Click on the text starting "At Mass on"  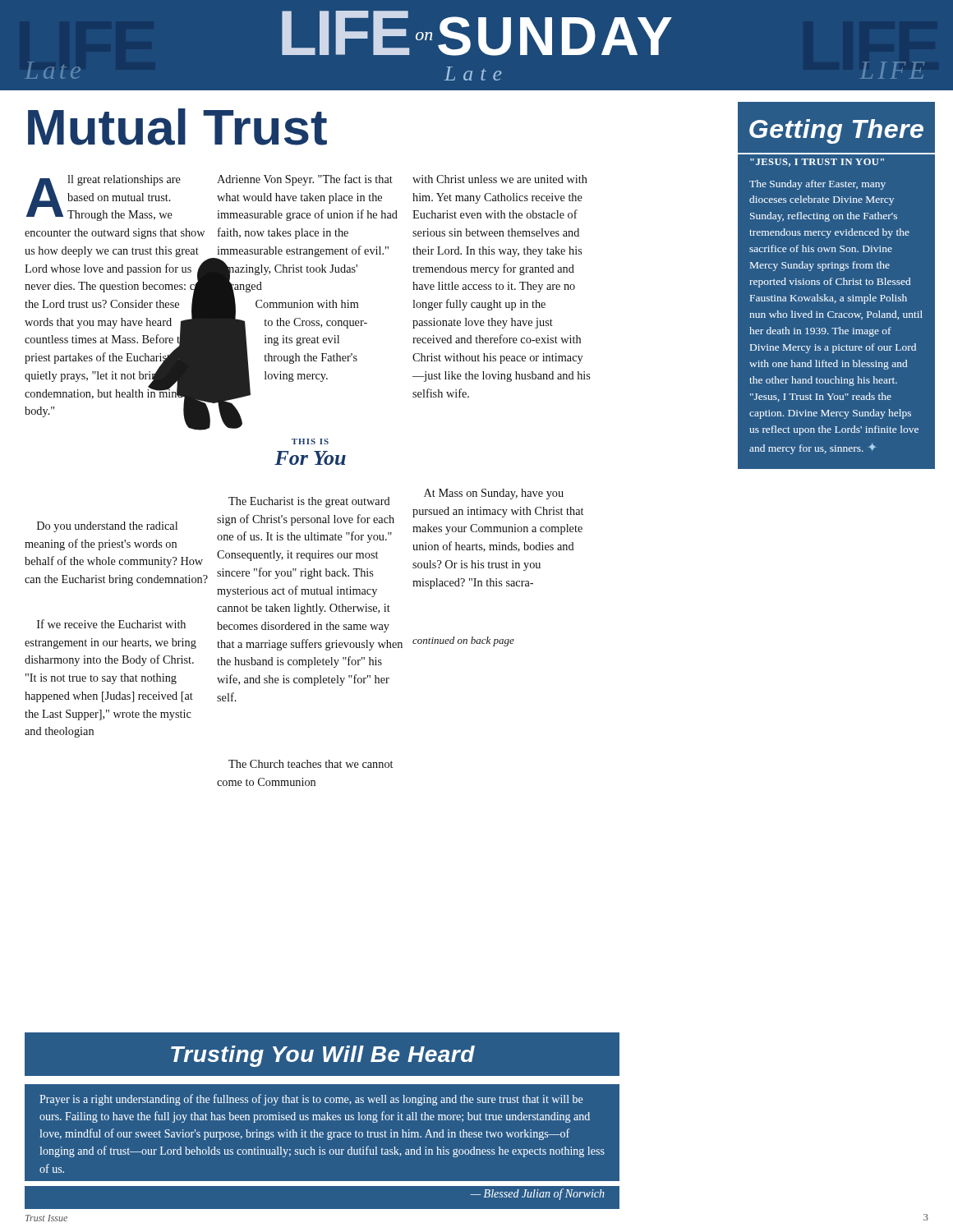click(x=498, y=537)
